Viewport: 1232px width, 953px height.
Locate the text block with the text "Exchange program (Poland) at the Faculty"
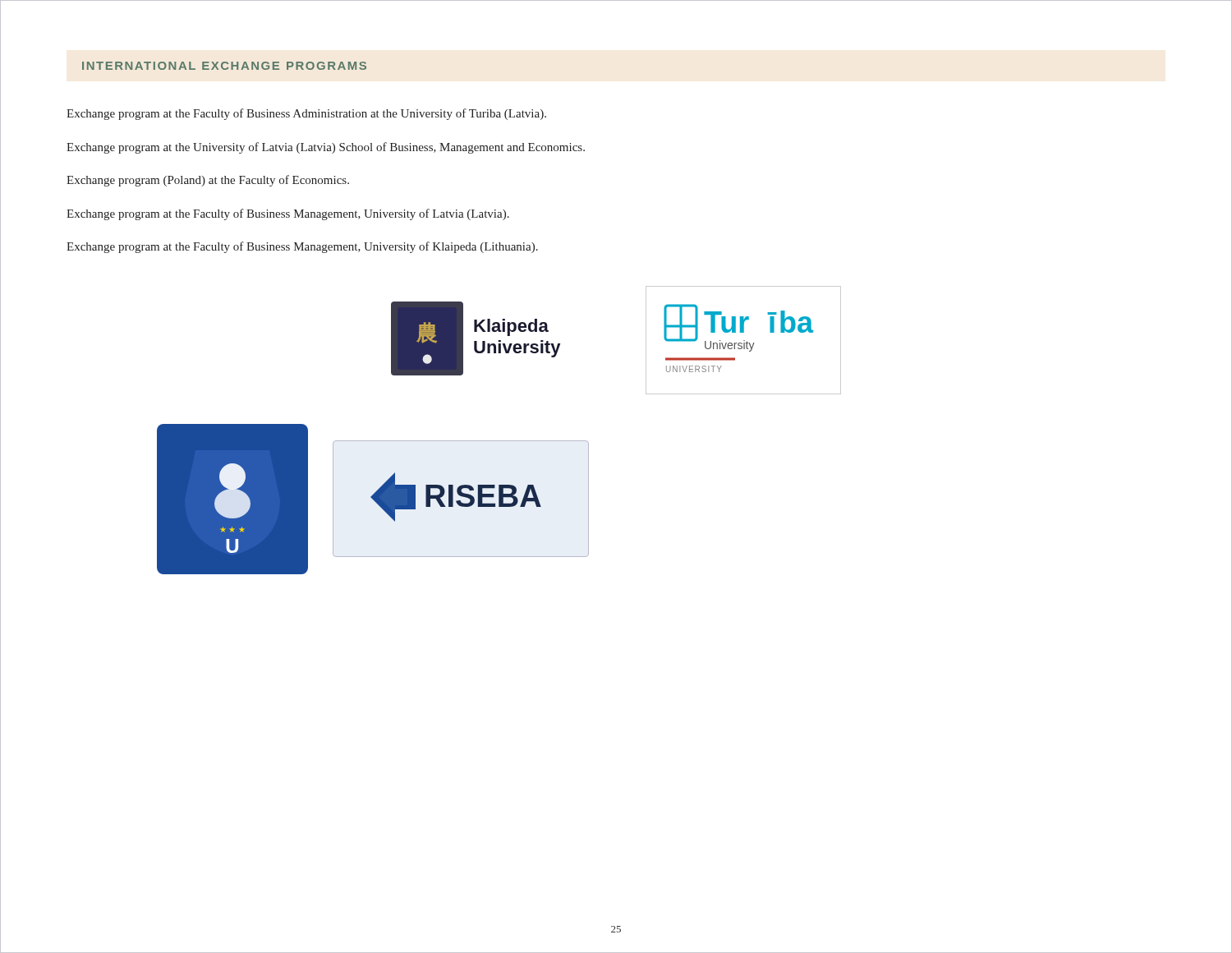coord(208,180)
